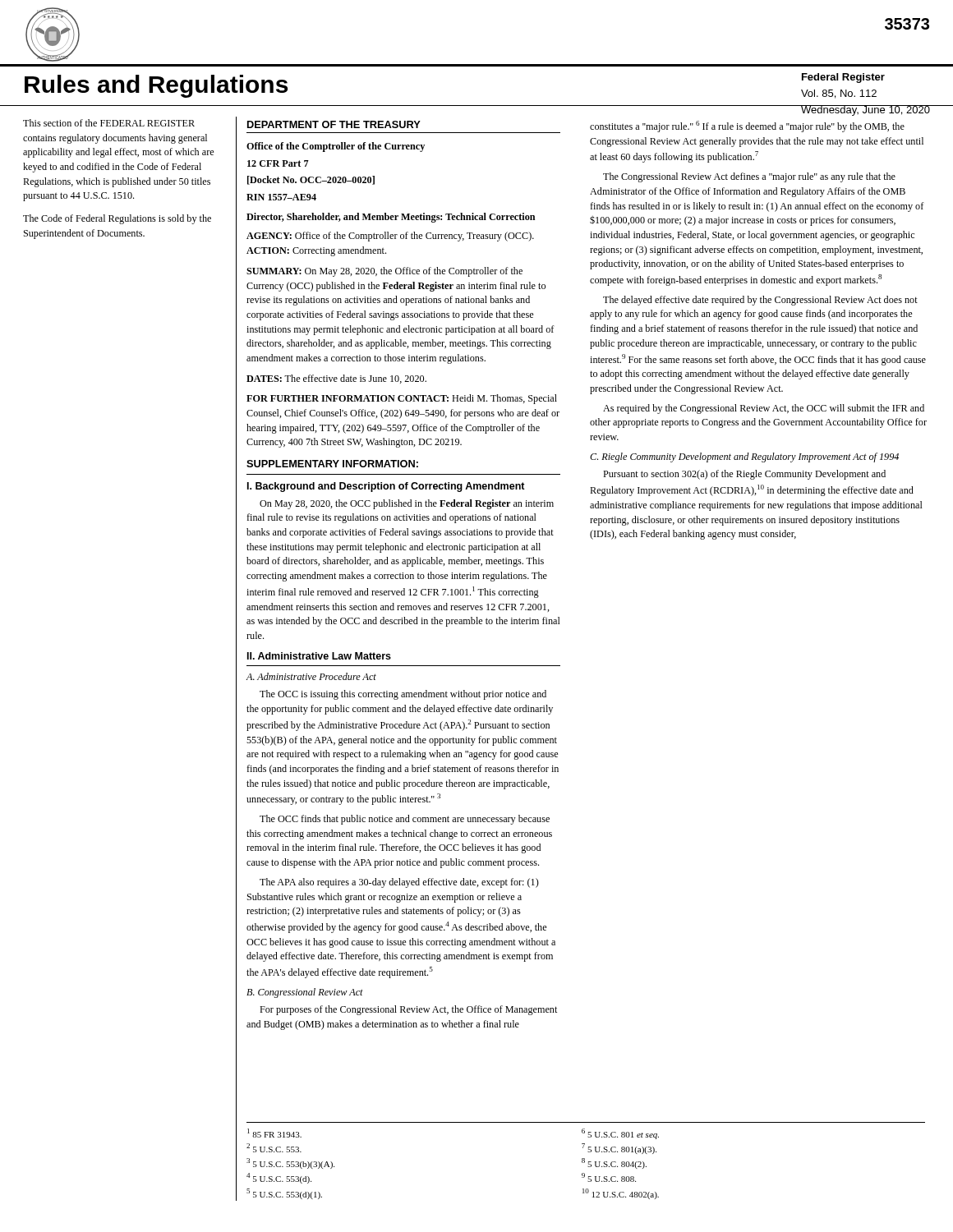Click the section header that begins "I. Background and Description"
The width and height of the screenshot is (953, 1232).
click(x=385, y=486)
